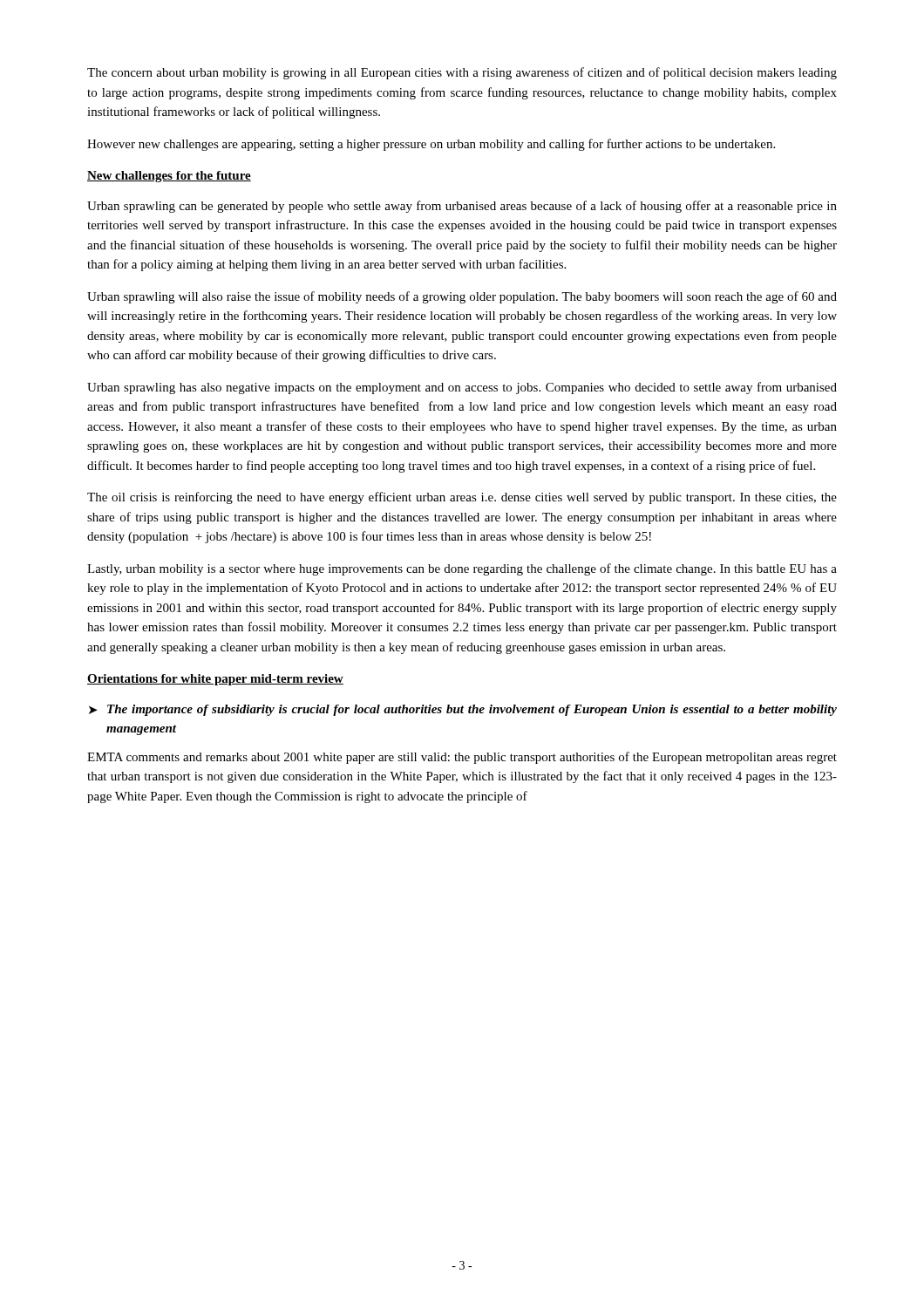Click the passage that begins "However new challenges"
The width and height of the screenshot is (924, 1308).
tap(432, 143)
